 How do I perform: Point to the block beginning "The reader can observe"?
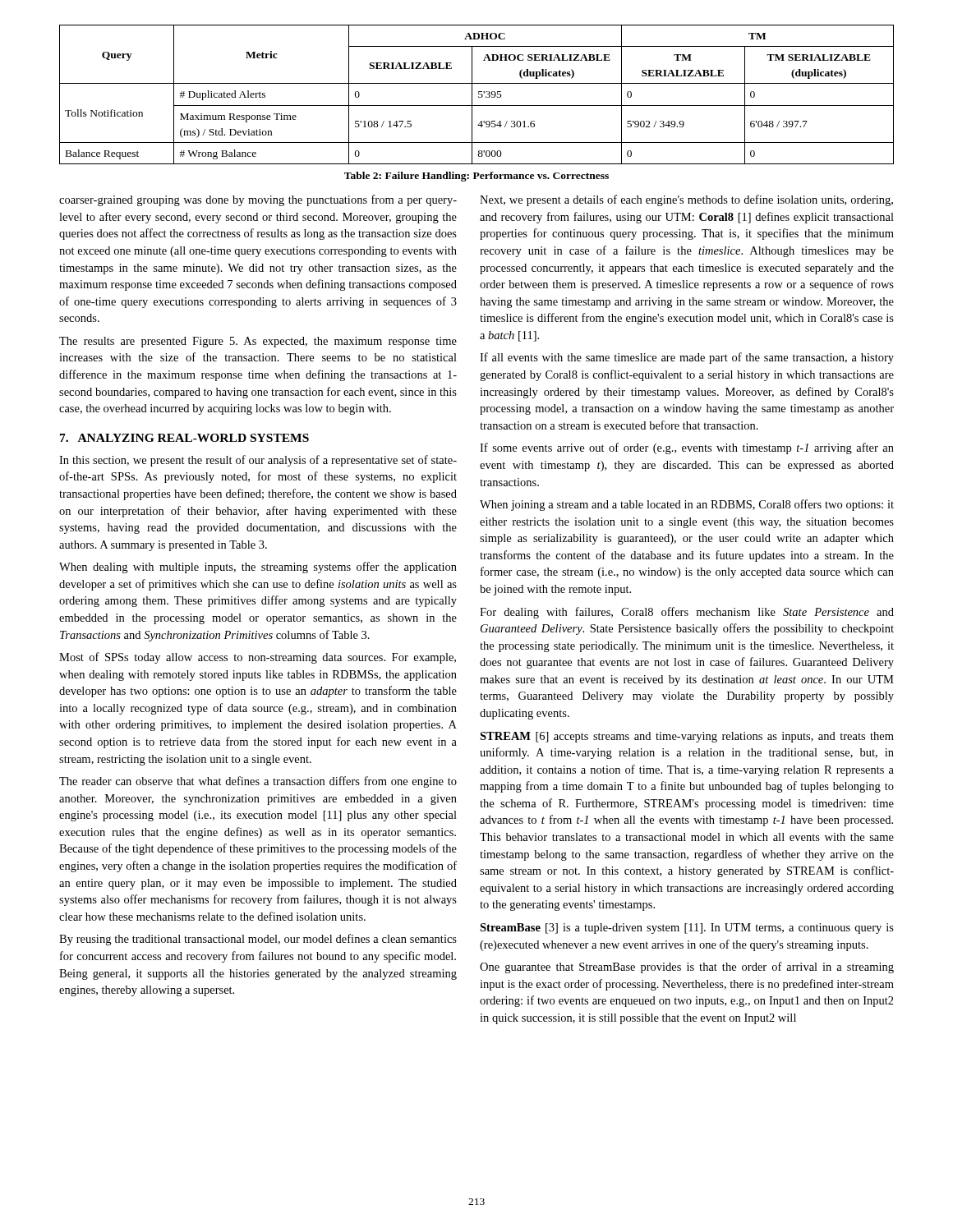click(258, 849)
